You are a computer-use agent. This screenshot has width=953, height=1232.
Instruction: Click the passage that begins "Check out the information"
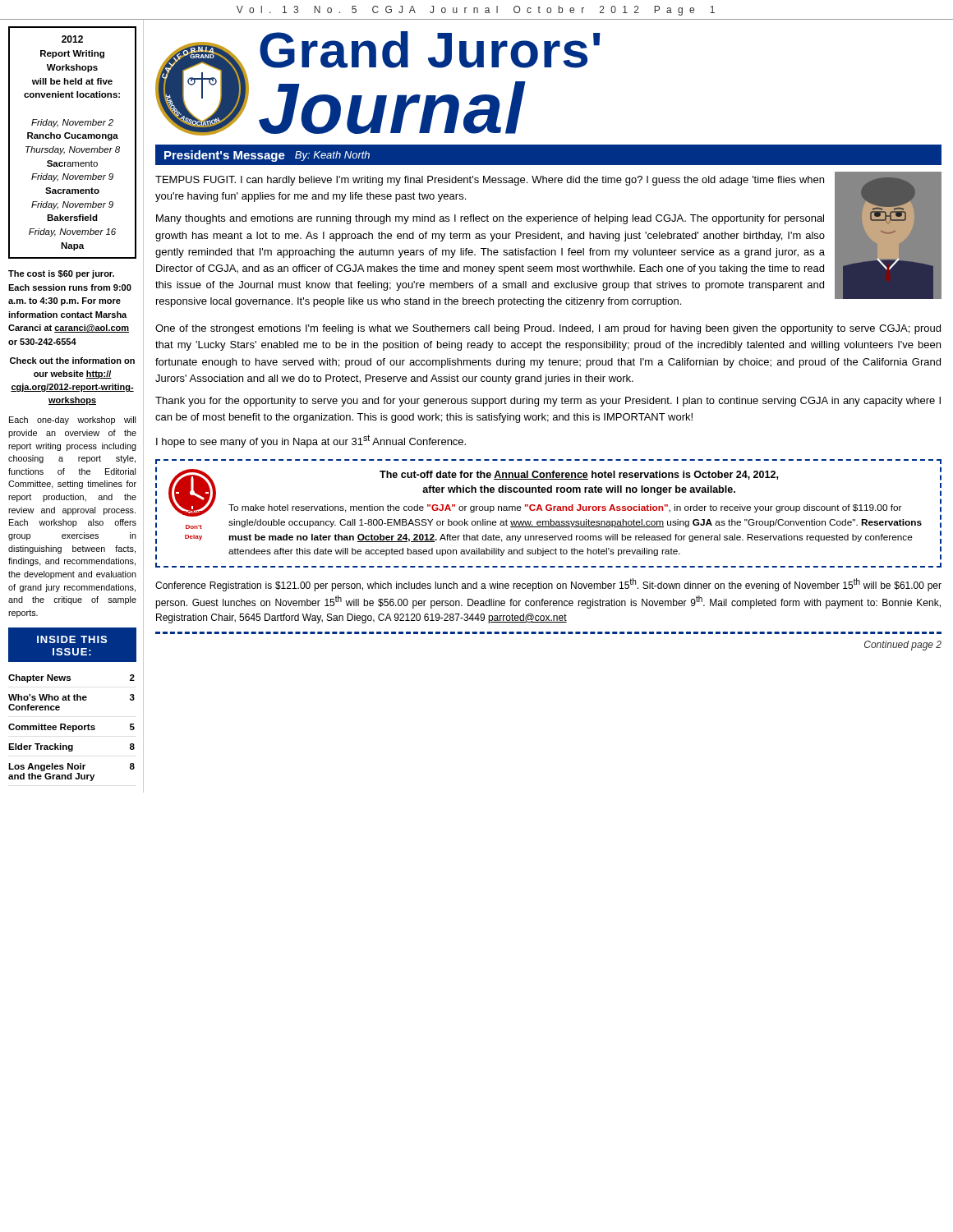pyautogui.click(x=72, y=381)
